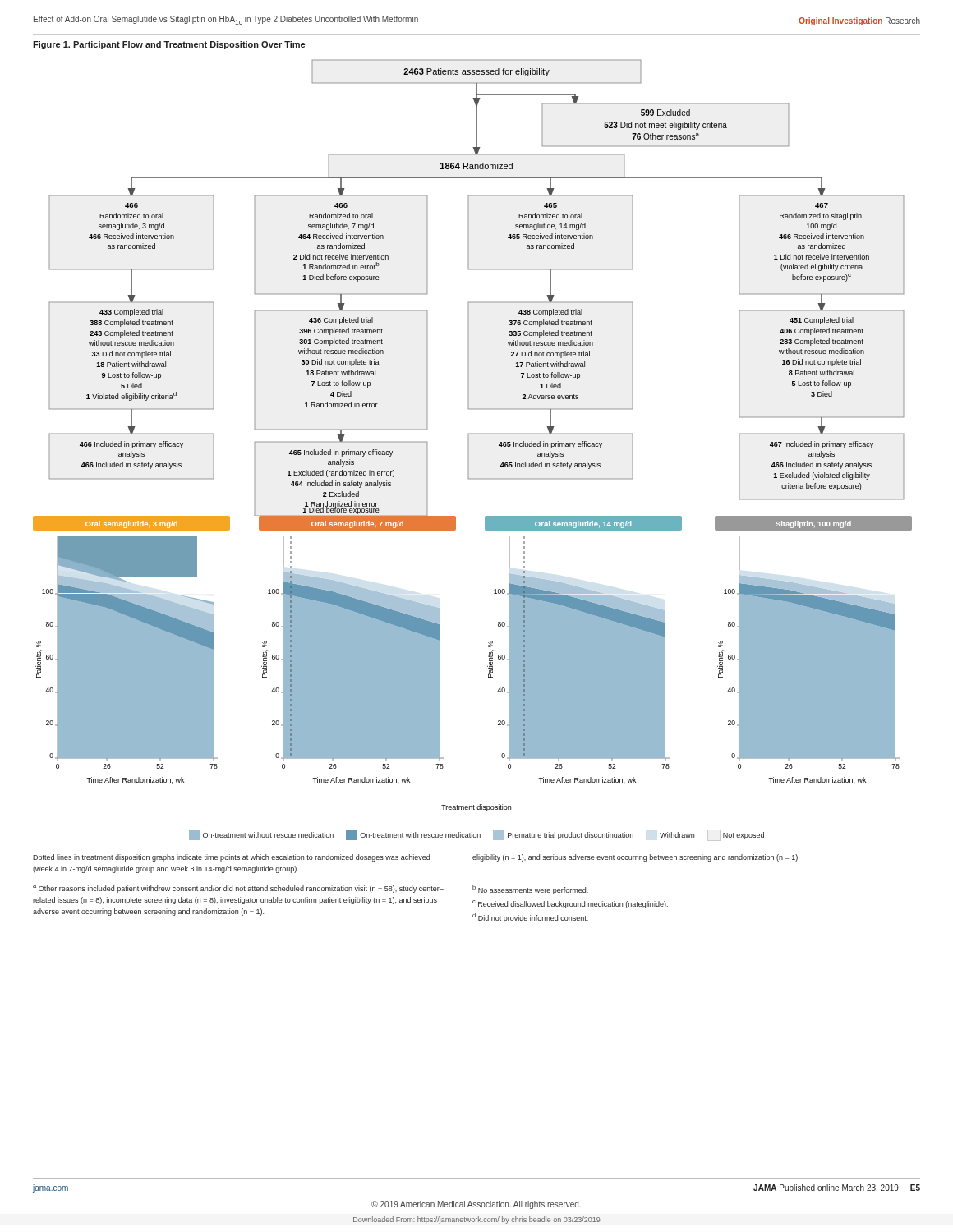
Task: Click on the footnote with the text "d Did not provide informed consent."
Action: click(x=530, y=917)
